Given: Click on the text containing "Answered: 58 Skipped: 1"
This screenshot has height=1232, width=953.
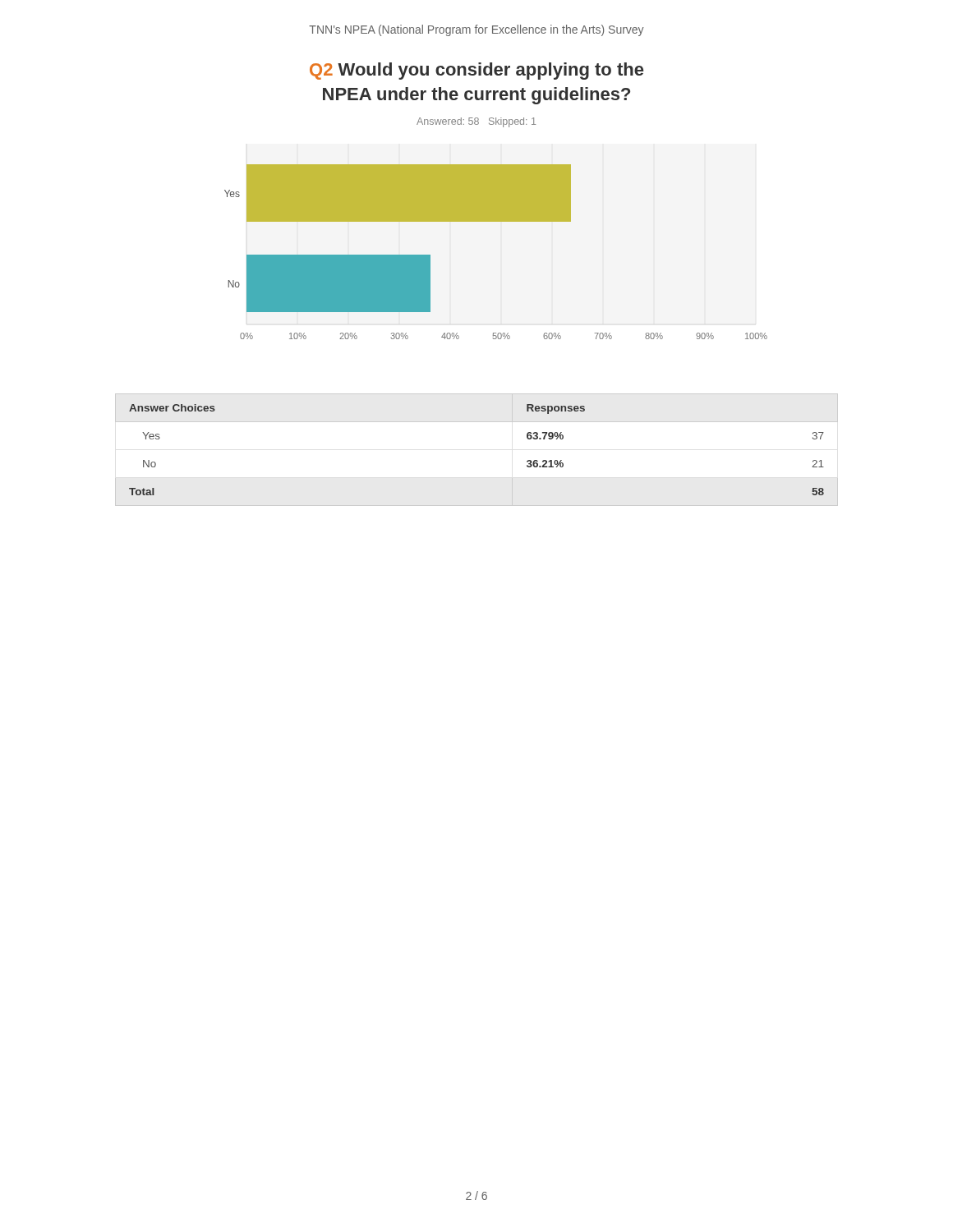Looking at the screenshot, I should click(476, 121).
